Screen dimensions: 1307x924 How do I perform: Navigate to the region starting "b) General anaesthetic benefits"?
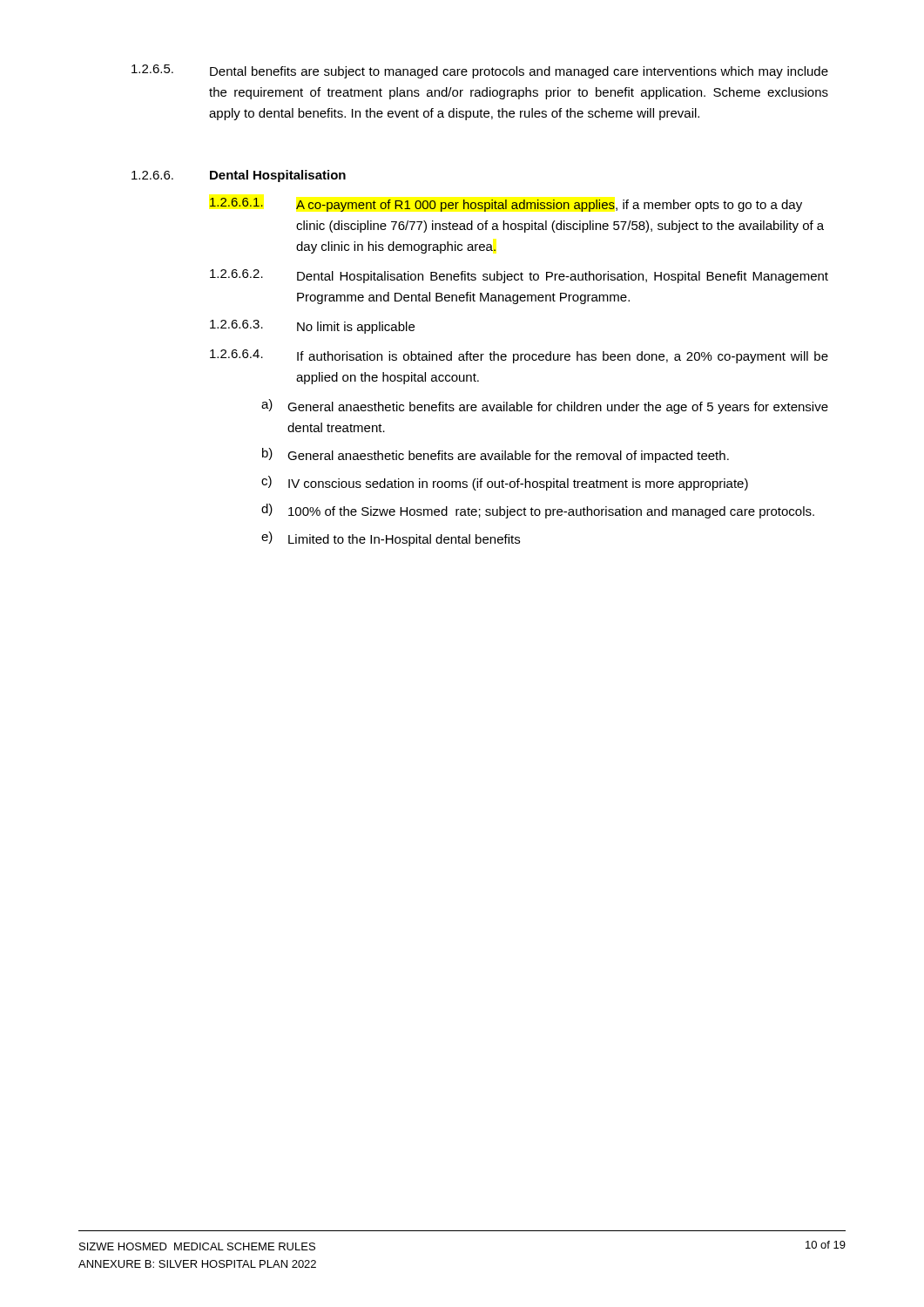pyautogui.click(x=495, y=456)
